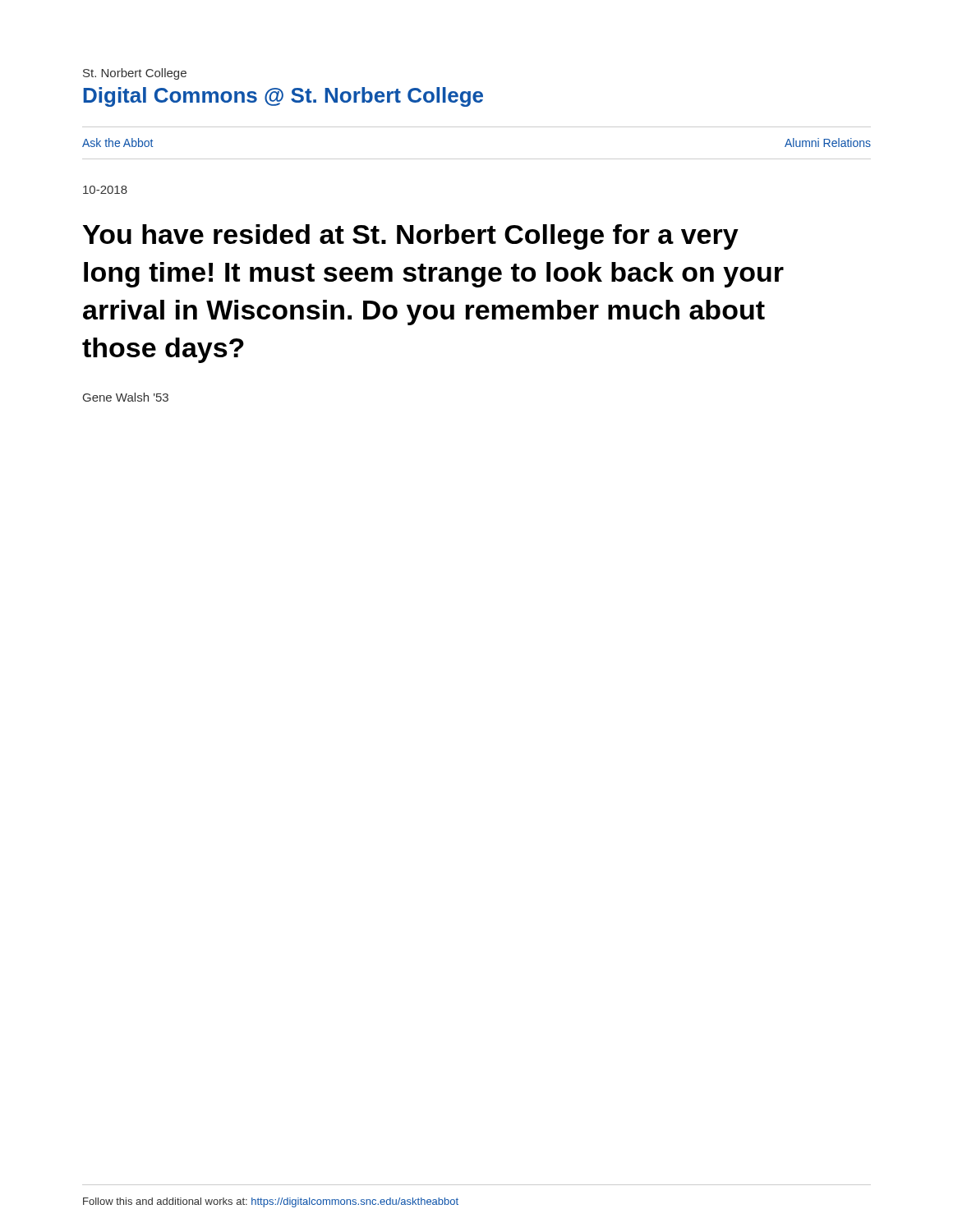Screen dimensions: 1232x953
Task: Click on the text that says "St. Norbert College"
Action: click(135, 73)
